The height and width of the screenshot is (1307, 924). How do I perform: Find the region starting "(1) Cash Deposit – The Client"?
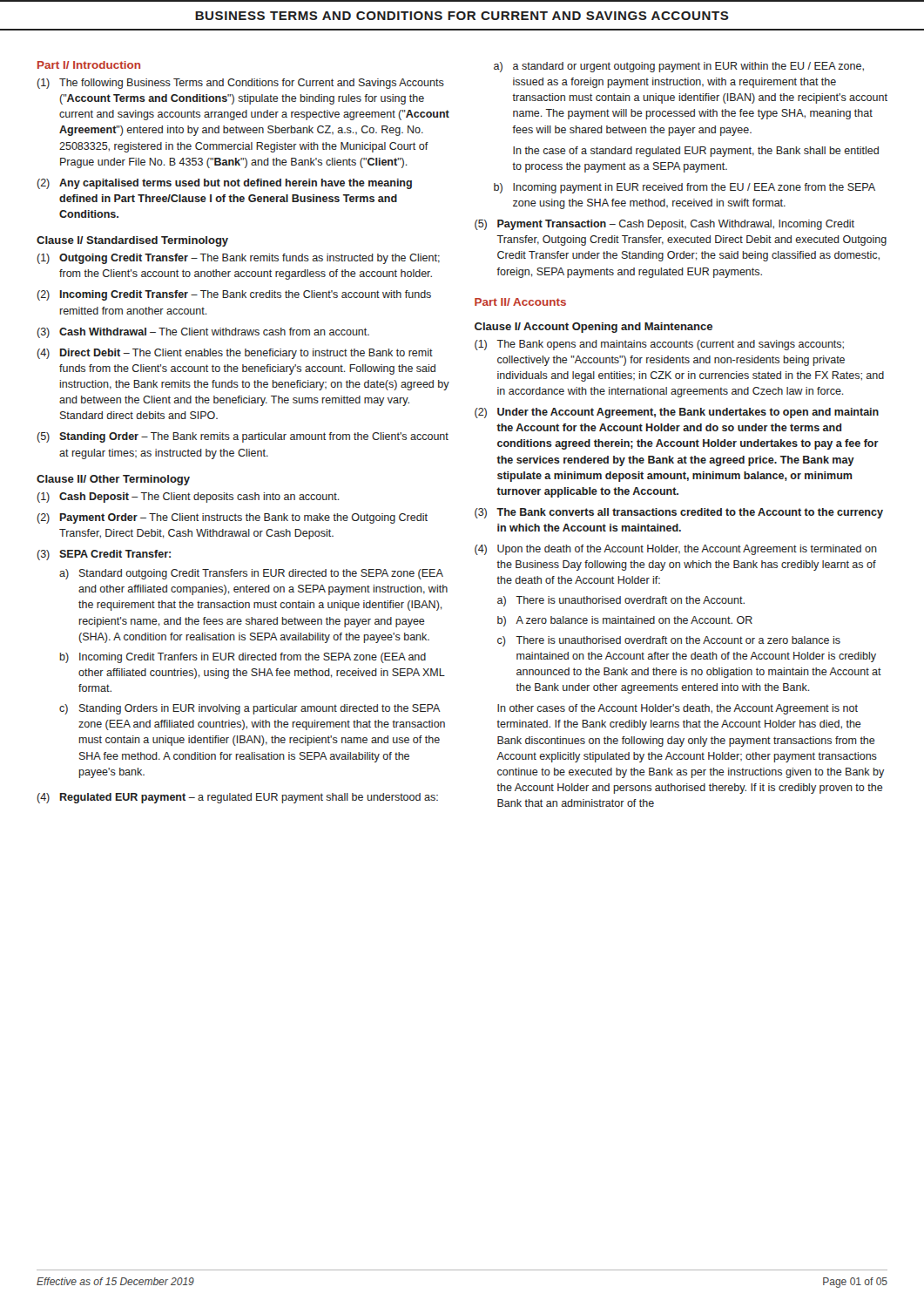[x=243, y=496]
